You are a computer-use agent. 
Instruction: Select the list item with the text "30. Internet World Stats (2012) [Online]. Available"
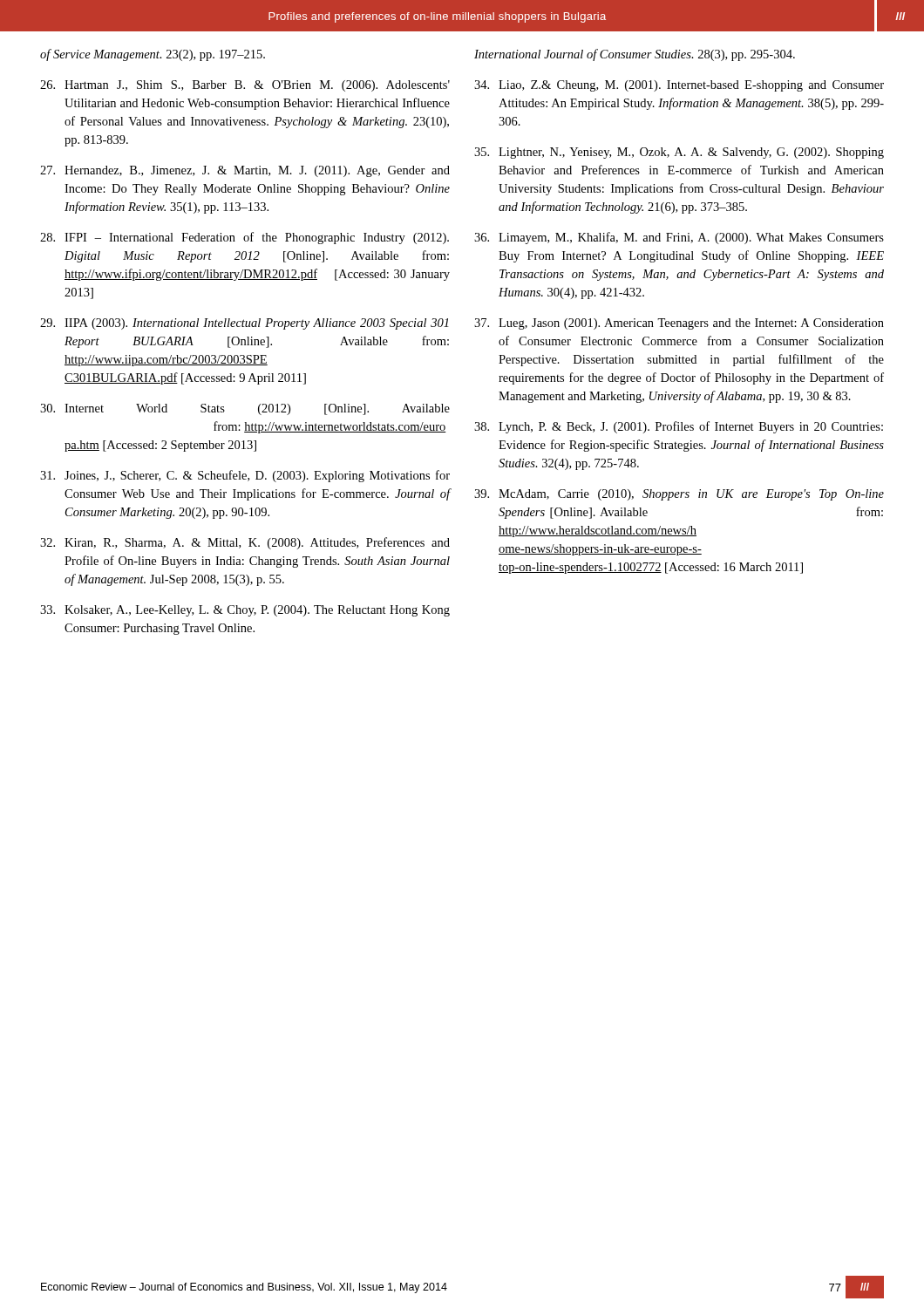tap(245, 427)
